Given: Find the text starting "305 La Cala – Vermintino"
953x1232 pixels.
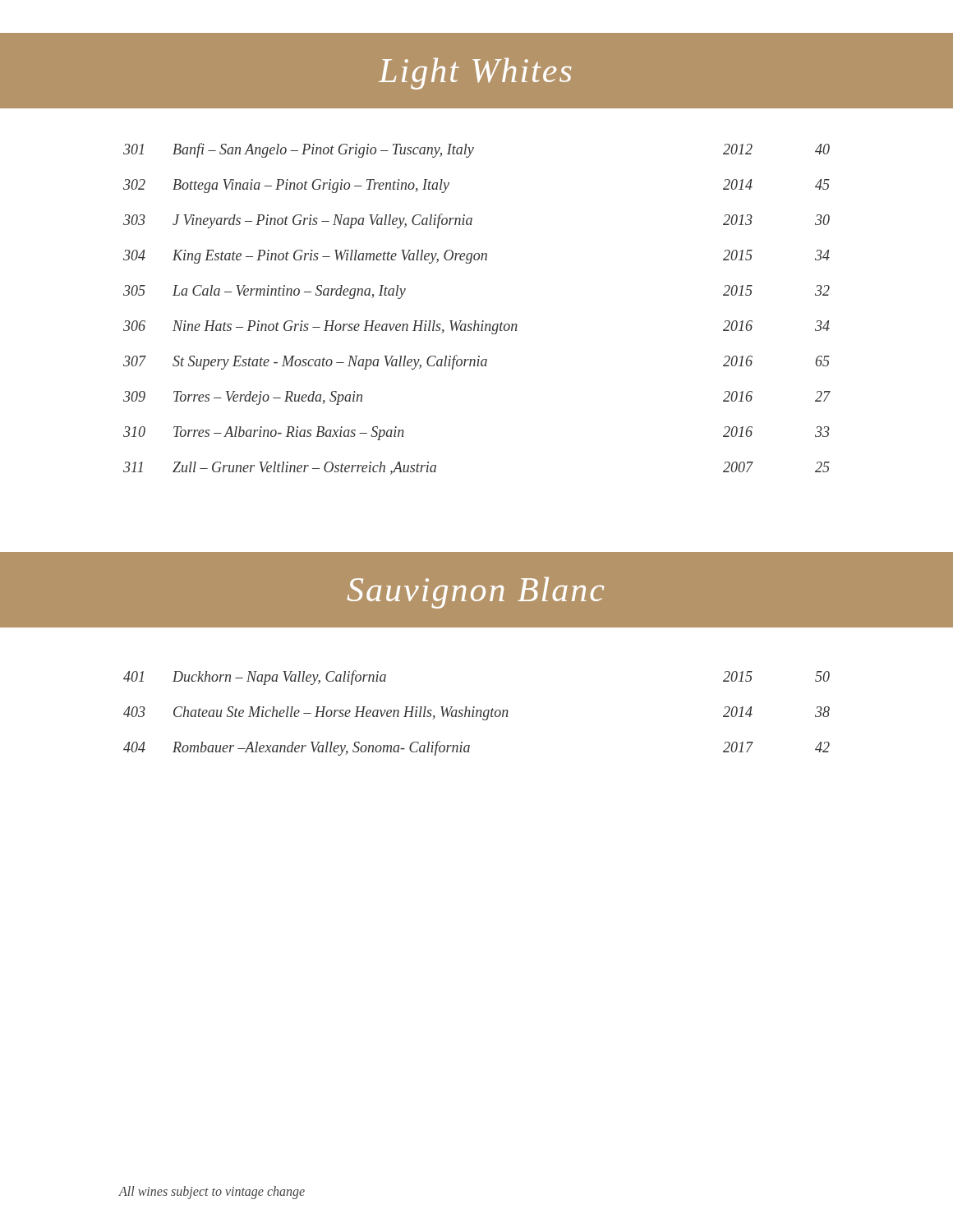Looking at the screenshot, I should (x=288, y=292).
